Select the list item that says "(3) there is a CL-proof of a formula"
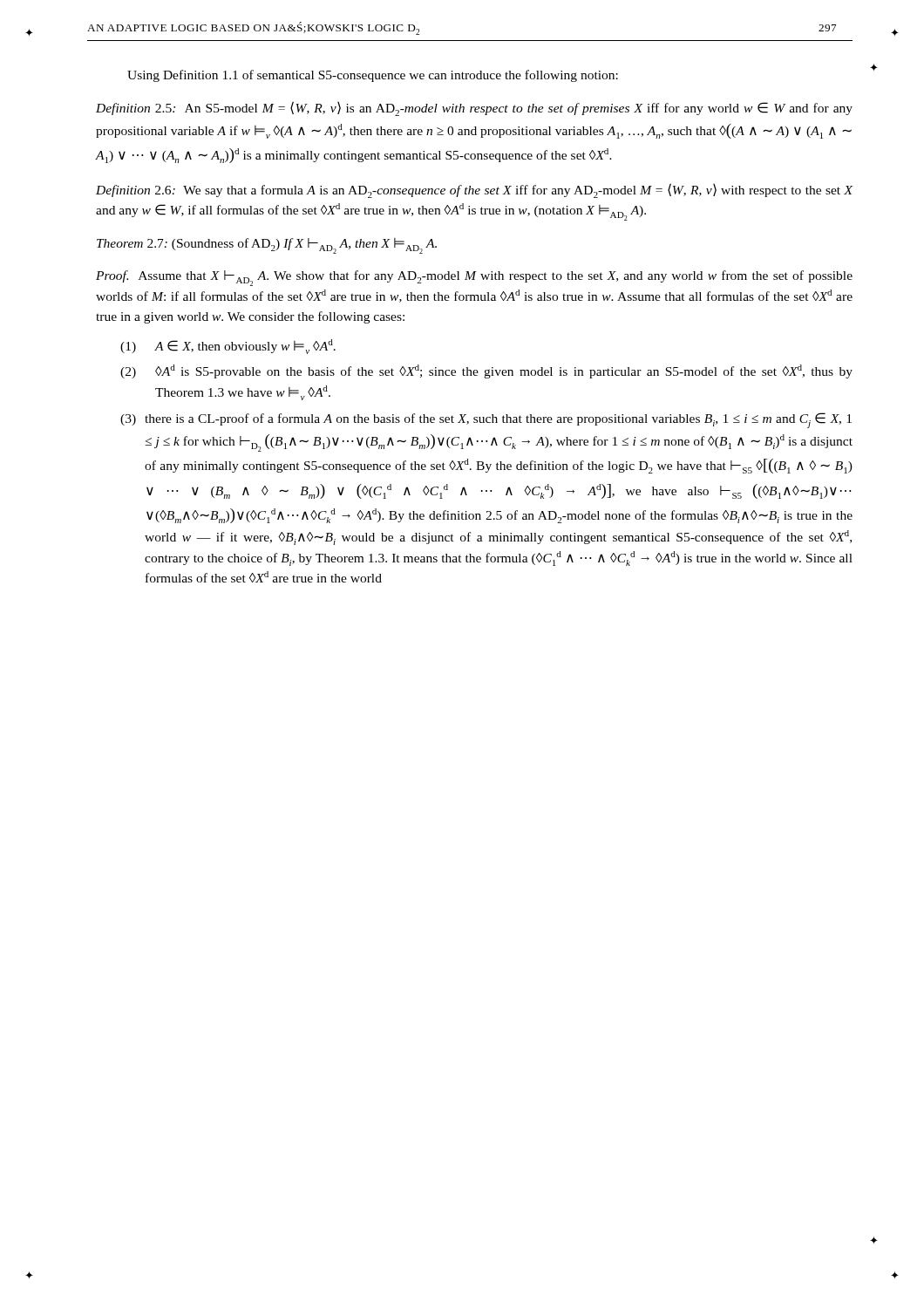Viewport: 924px width, 1308px height. (486, 498)
